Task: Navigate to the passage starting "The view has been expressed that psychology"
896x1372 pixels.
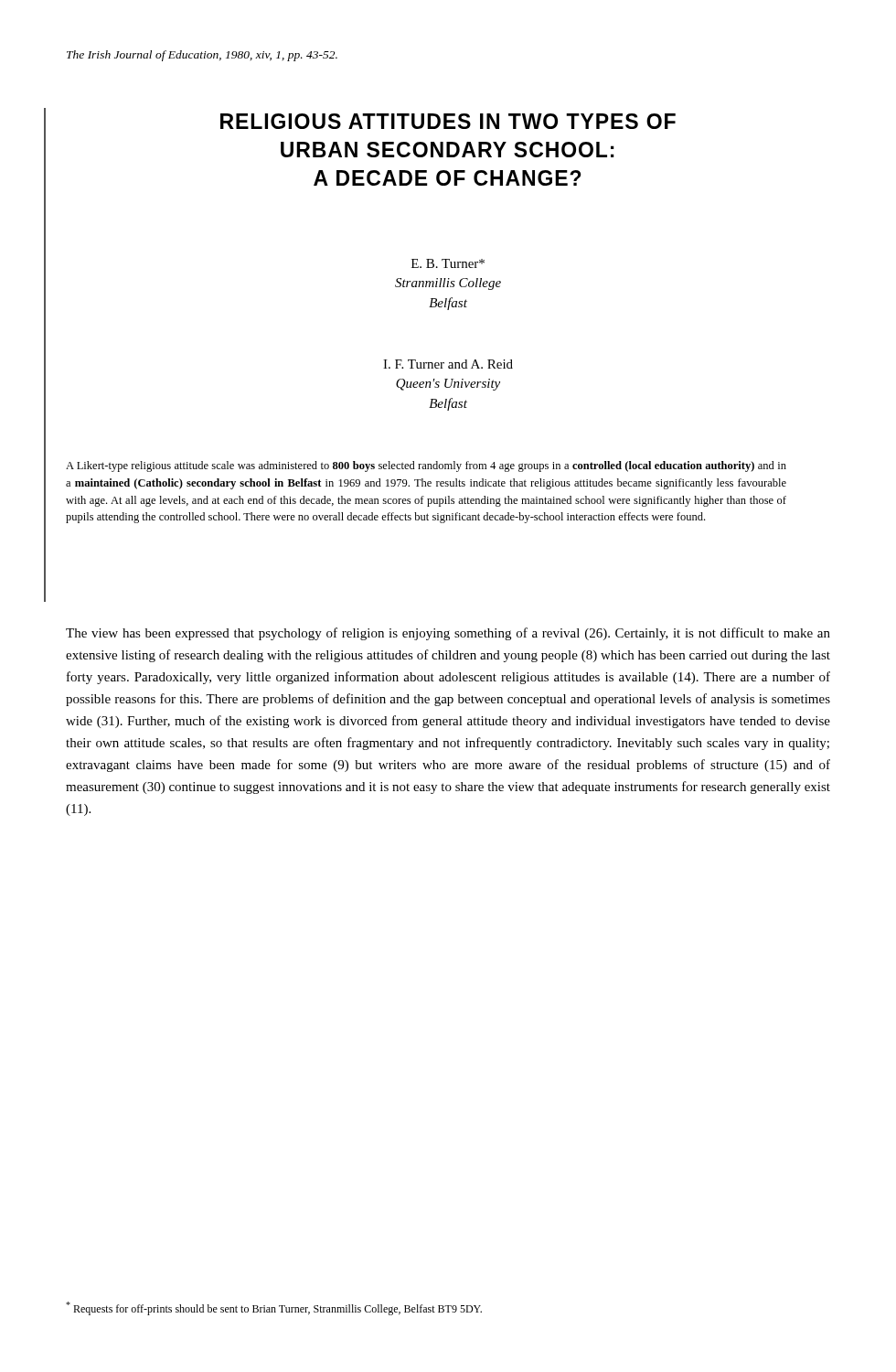Action: click(448, 721)
